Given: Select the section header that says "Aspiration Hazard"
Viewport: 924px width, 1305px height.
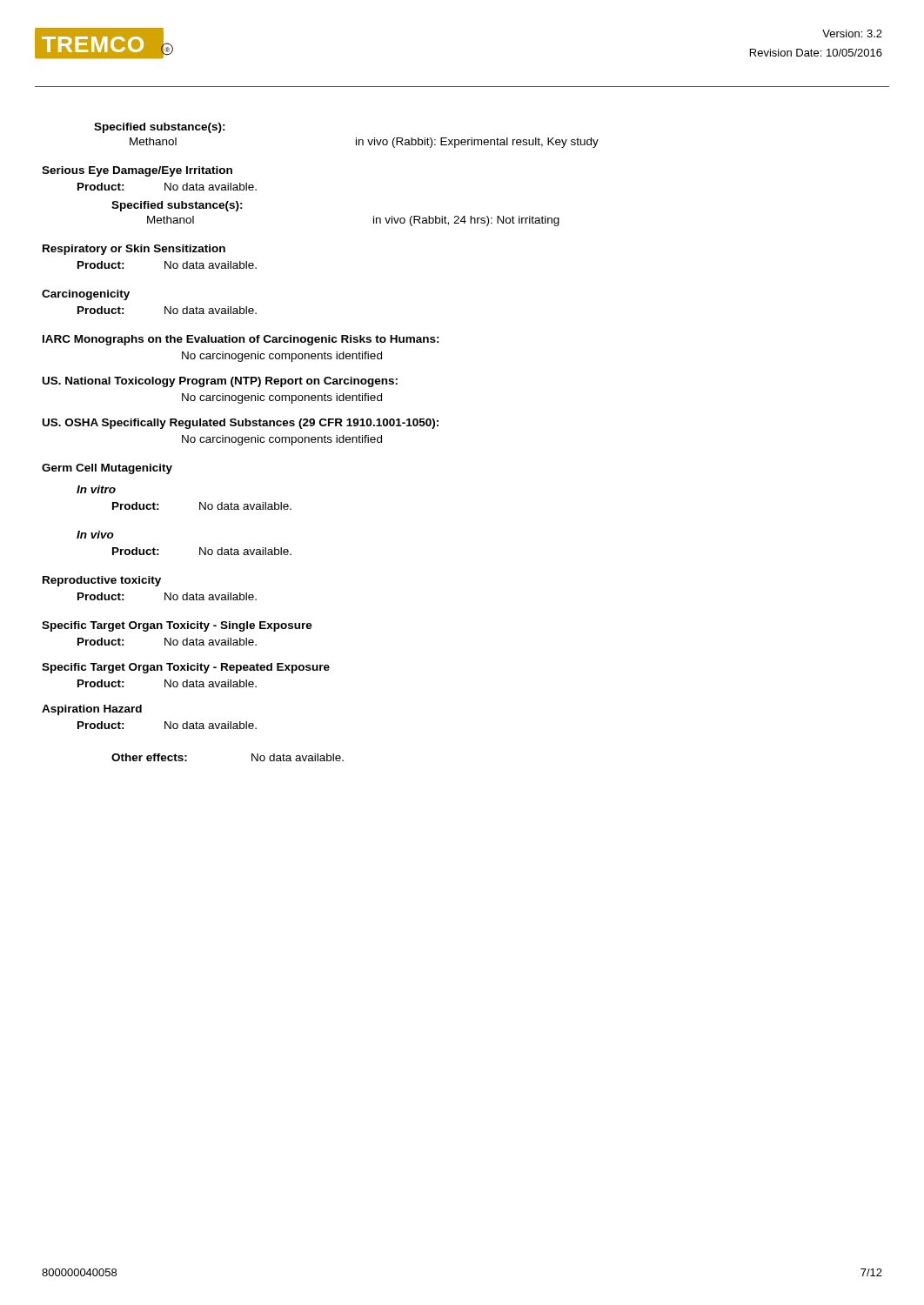Looking at the screenshot, I should pyautogui.click(x=92, y=709).
